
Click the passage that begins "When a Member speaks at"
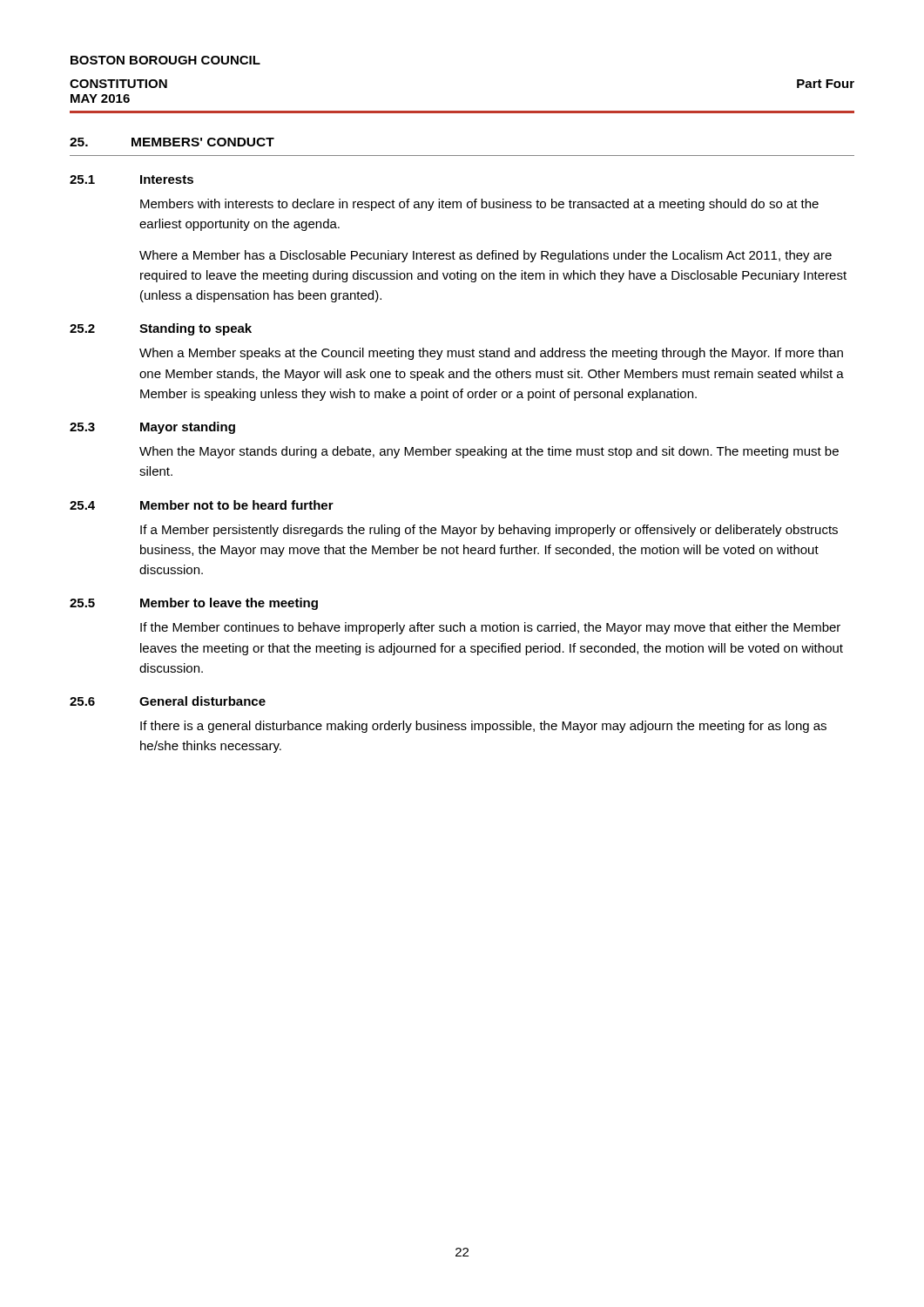(x=492, y=373)
